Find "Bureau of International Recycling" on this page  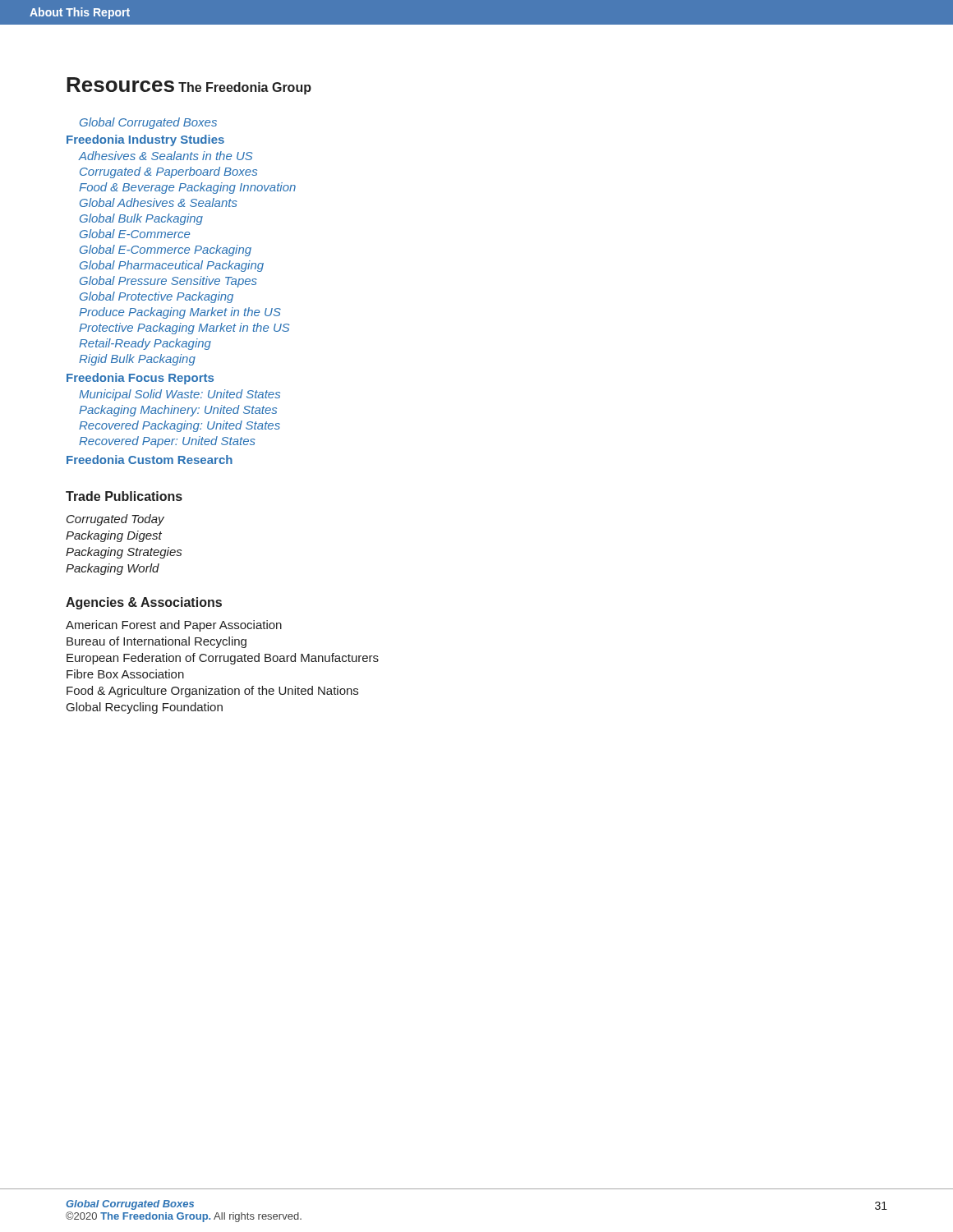(x=157, y=641)
